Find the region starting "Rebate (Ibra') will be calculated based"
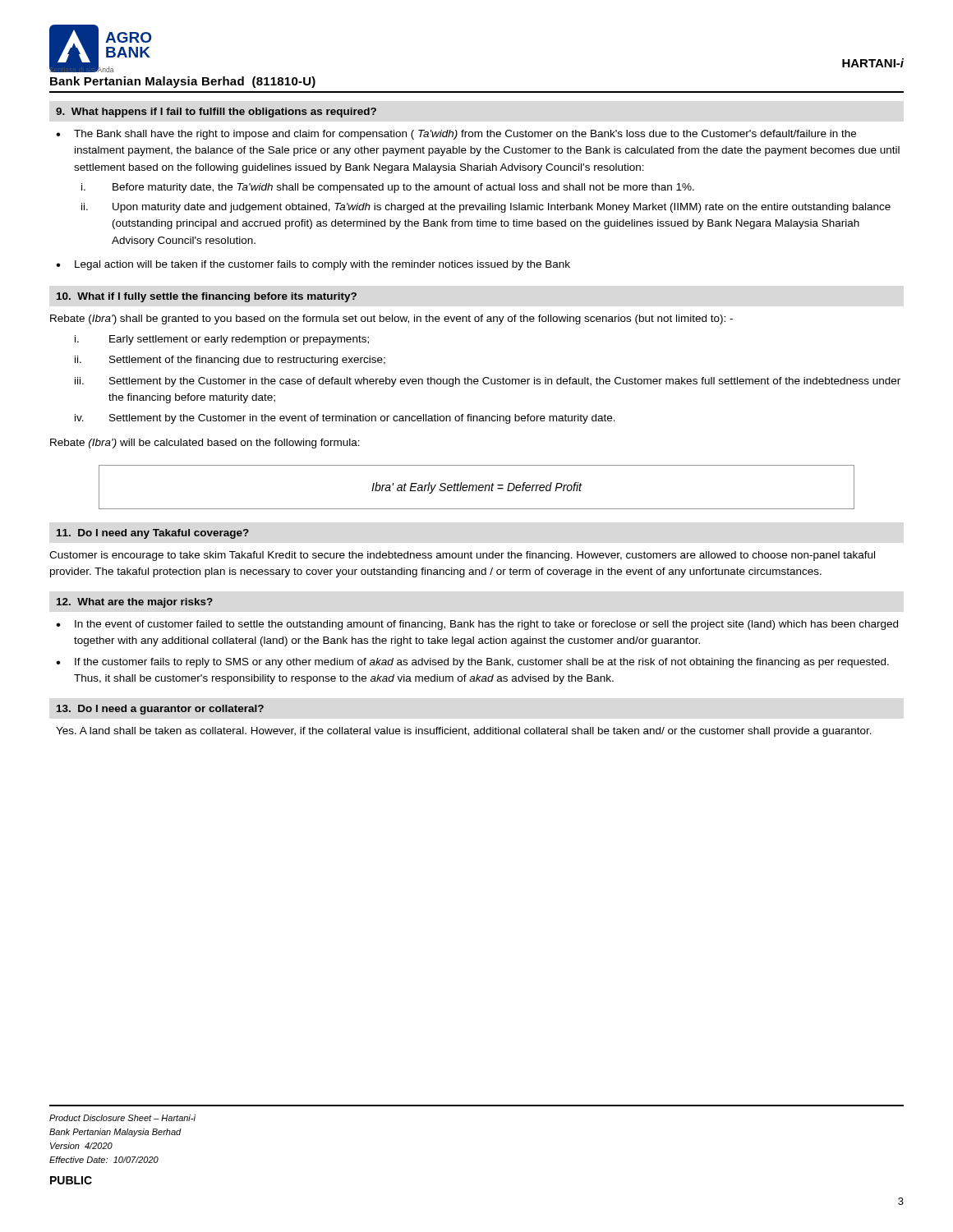The image size is (953, 1232). click(x=205, y=443)
